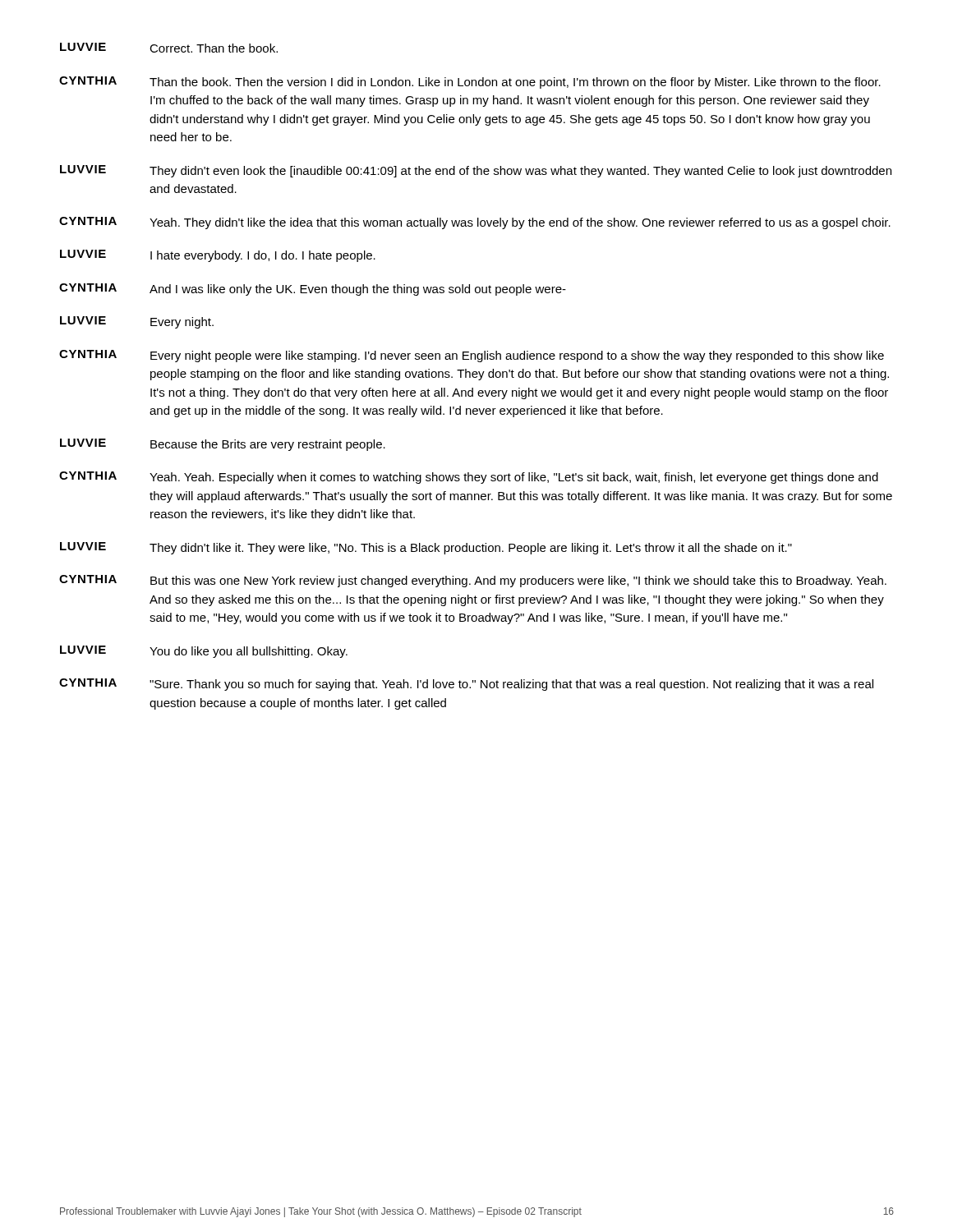This screenshot has width=953, height=1232.
Task: Point to the region starting "CYNTHIA "Sure. Thank you so"
Action: tap(476, 694)
